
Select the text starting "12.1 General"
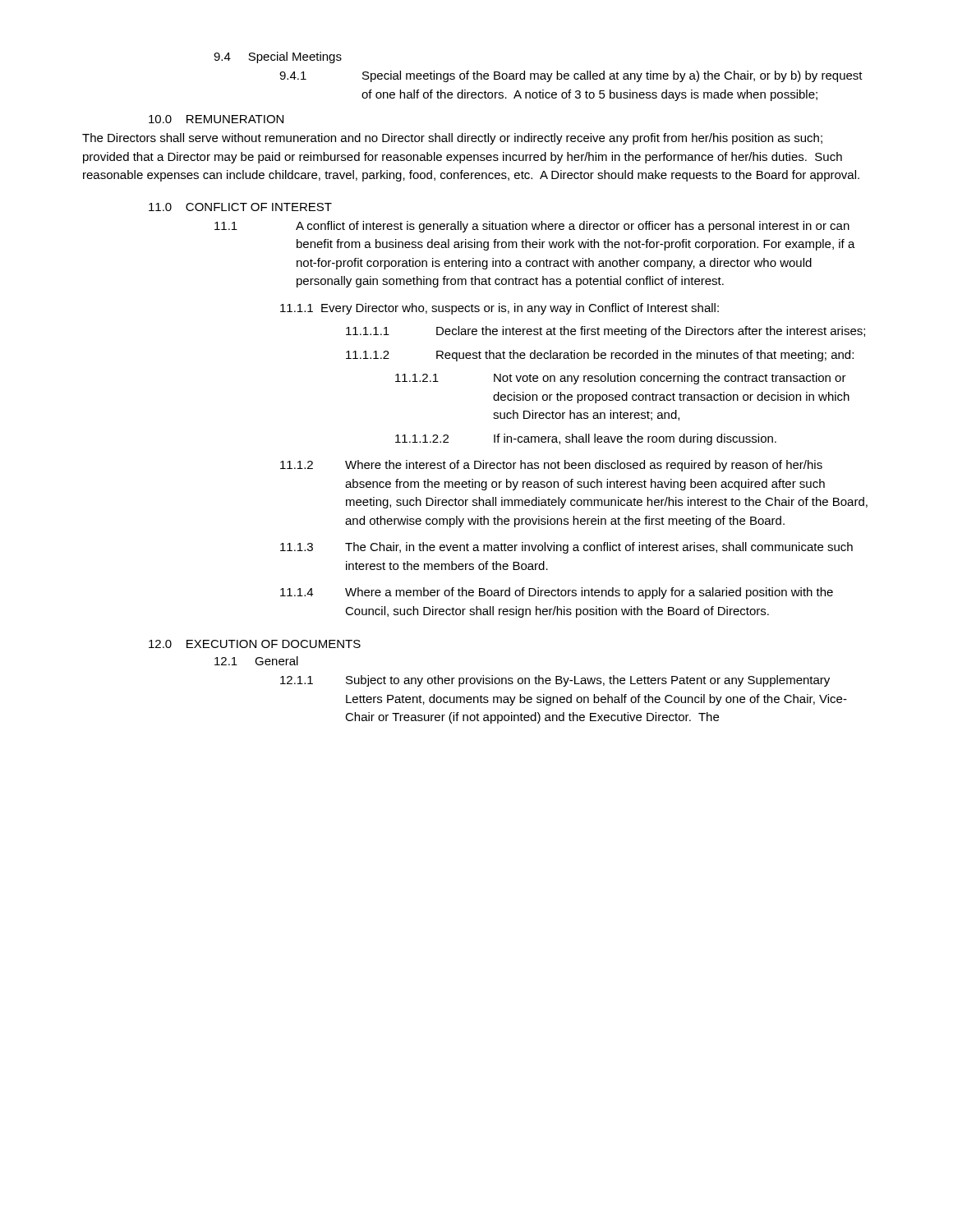pos(256,661)
